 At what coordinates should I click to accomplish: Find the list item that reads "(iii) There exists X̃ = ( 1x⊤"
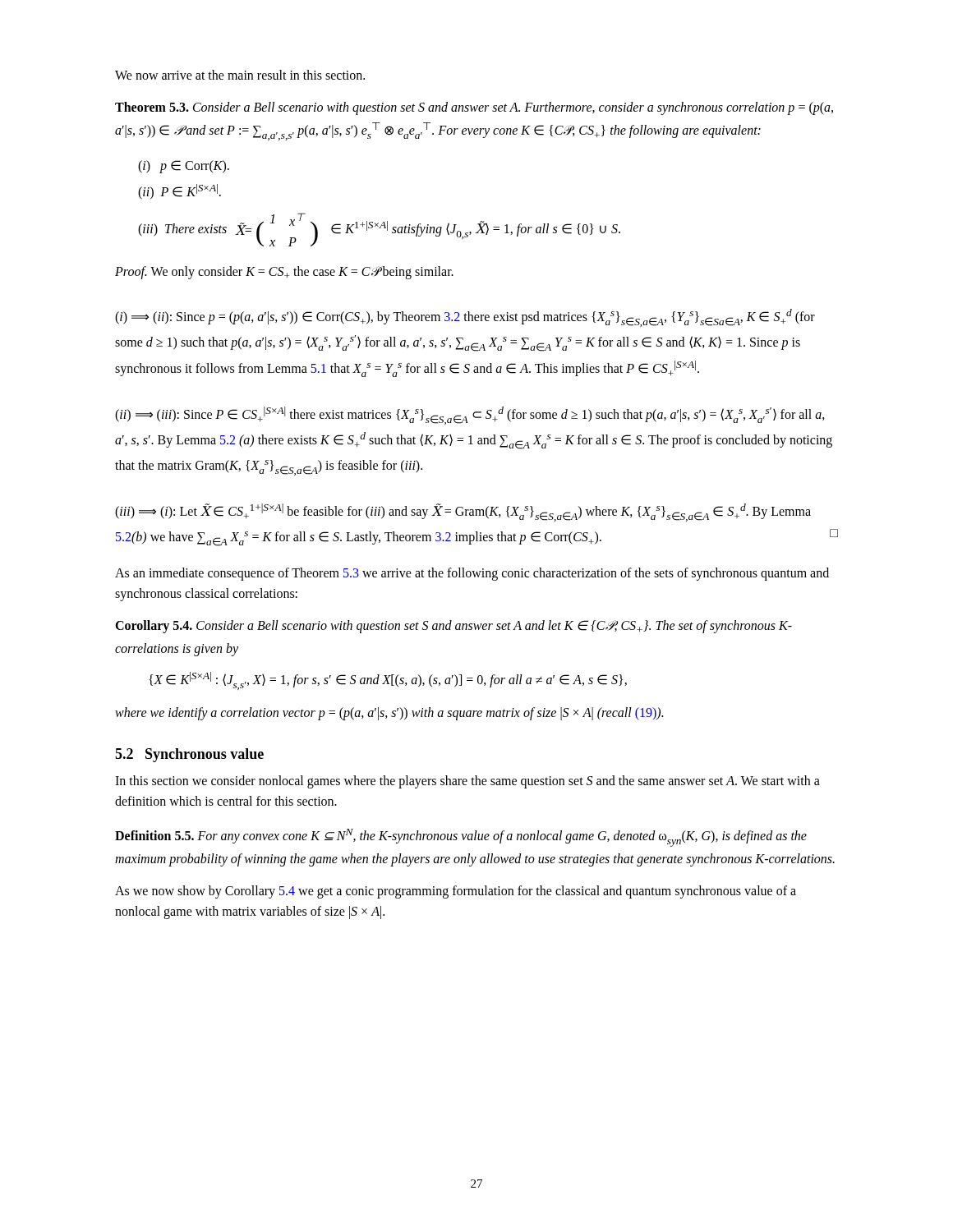point(380,231)
